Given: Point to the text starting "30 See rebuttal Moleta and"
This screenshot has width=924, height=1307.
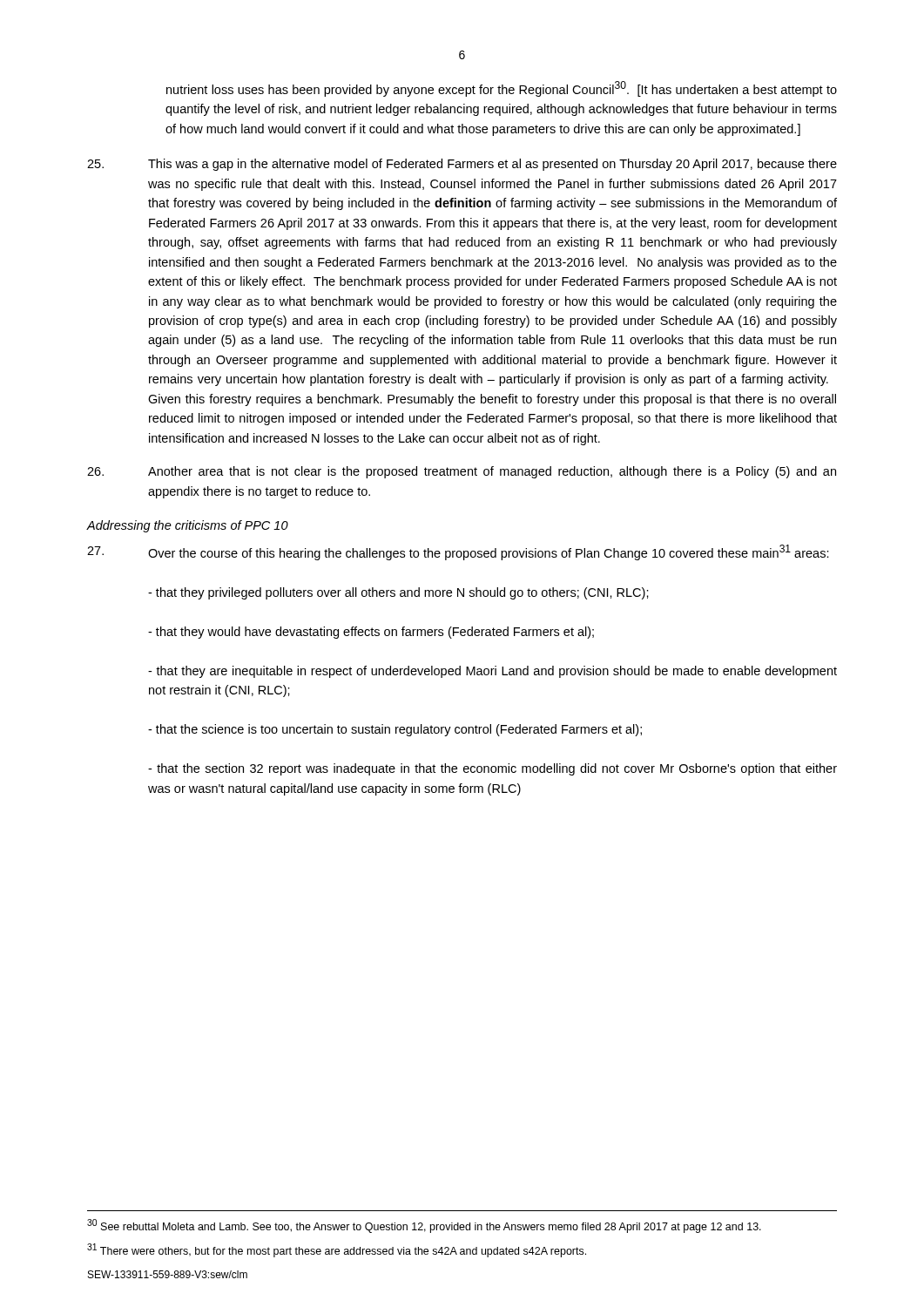Looking at the screenshot, I should pyautogui.click(x=424, y=1226).
